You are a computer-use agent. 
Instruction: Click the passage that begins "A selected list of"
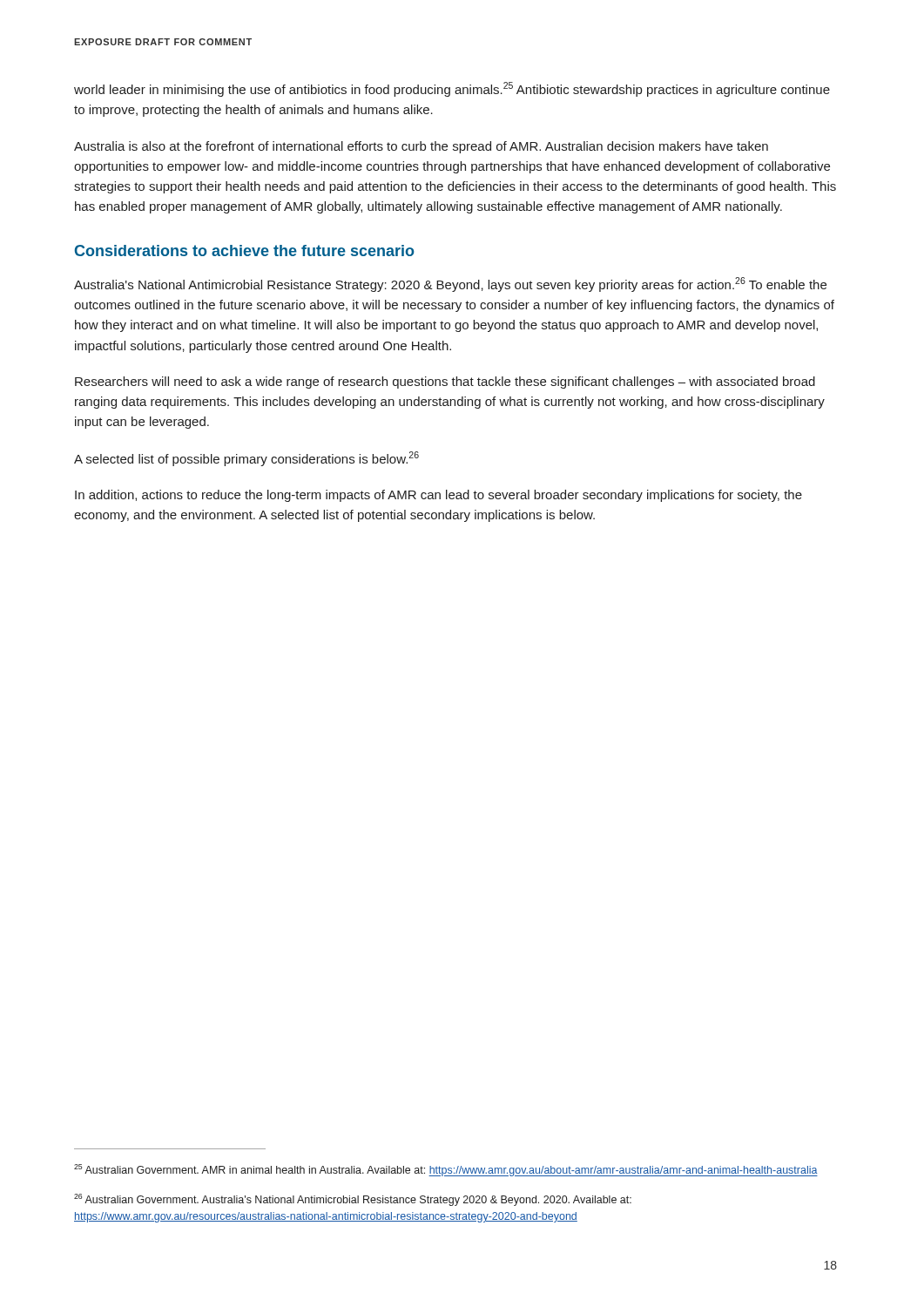coord(246,459)
